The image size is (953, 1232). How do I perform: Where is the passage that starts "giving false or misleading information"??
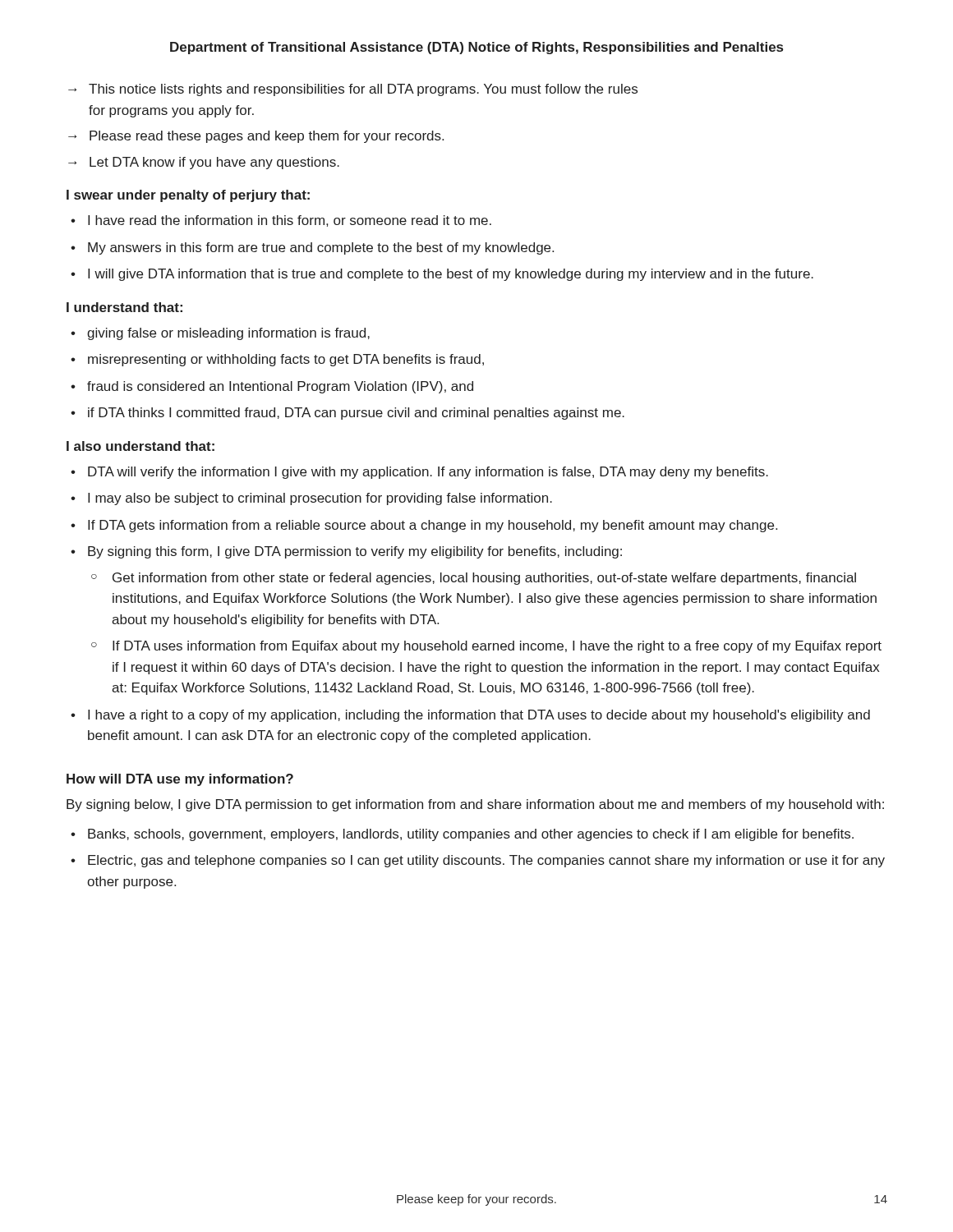(229, 333)
